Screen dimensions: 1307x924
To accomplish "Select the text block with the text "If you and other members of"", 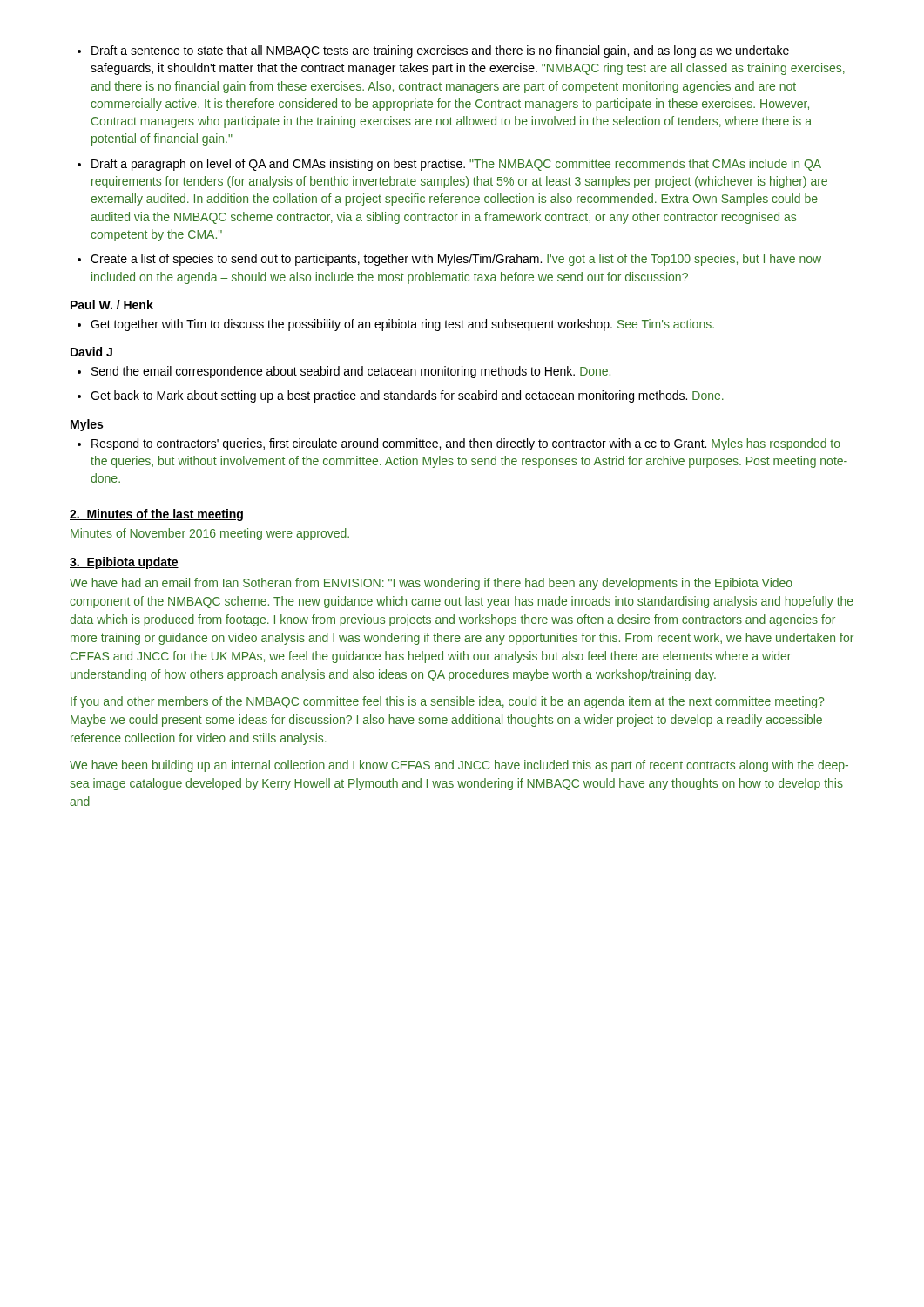I will (x=447, y=719).
